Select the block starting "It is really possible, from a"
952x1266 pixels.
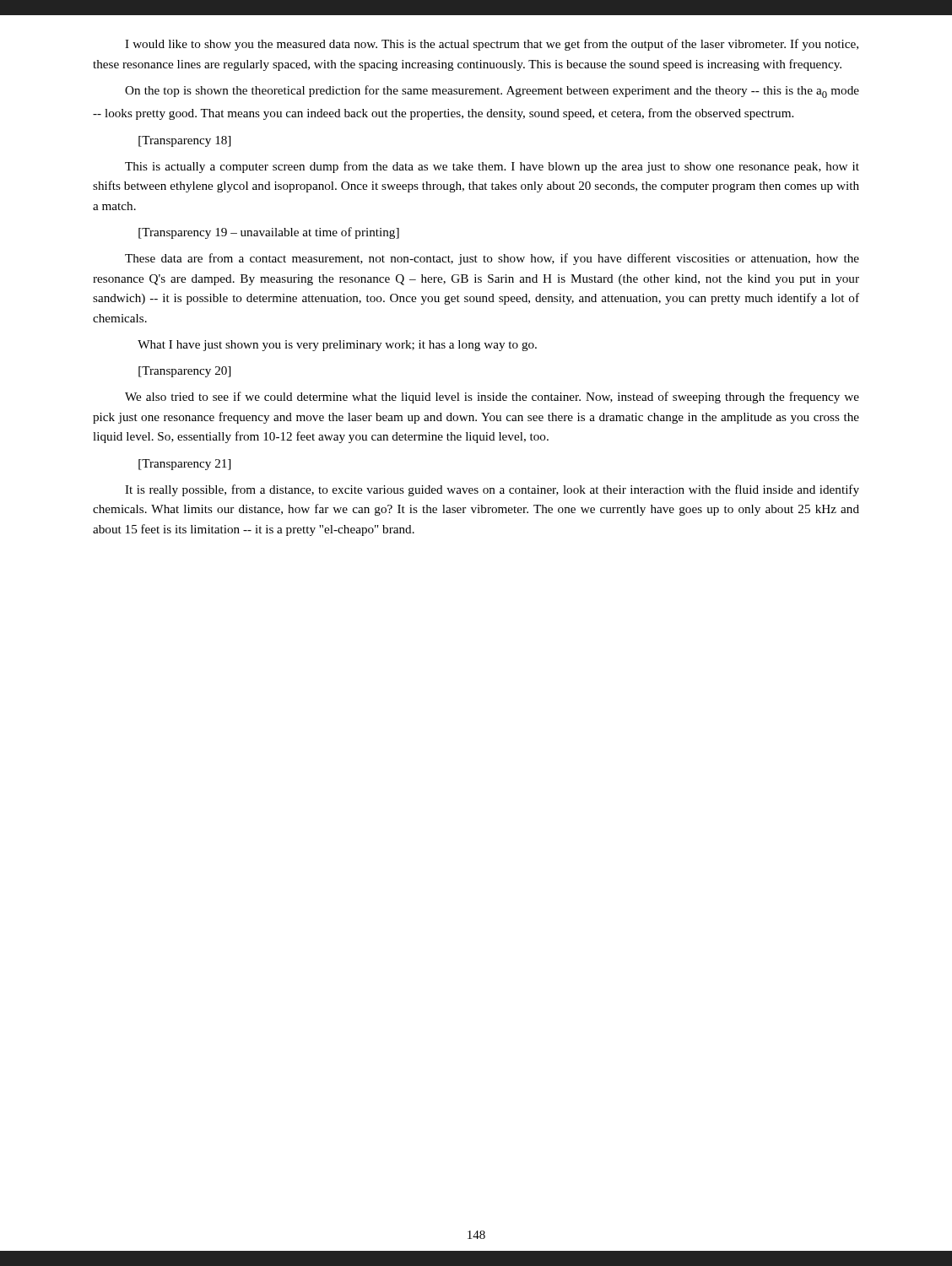[476, 509]
